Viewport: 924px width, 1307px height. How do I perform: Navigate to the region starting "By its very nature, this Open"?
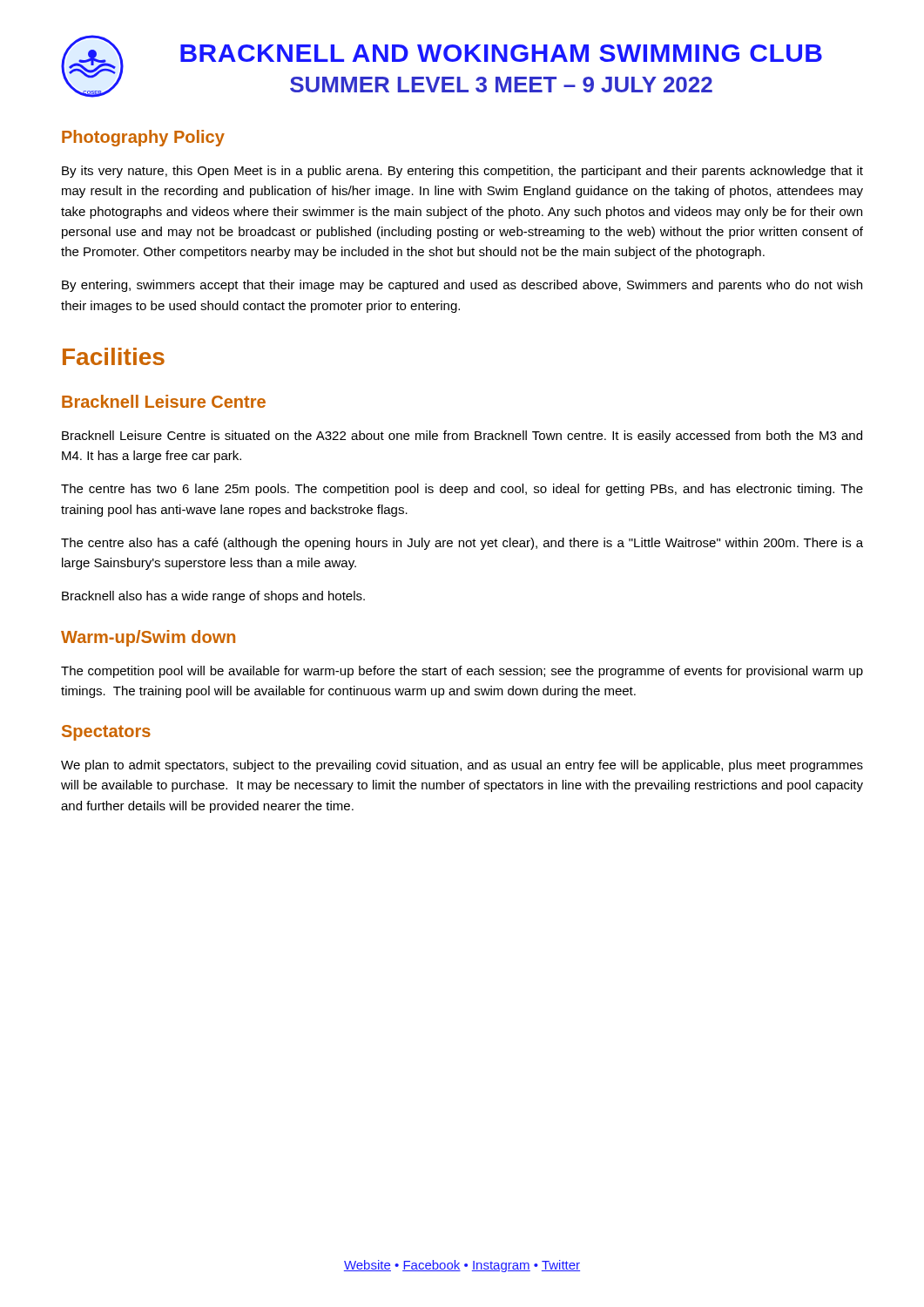pyautogui.click(x=462, y=211)
